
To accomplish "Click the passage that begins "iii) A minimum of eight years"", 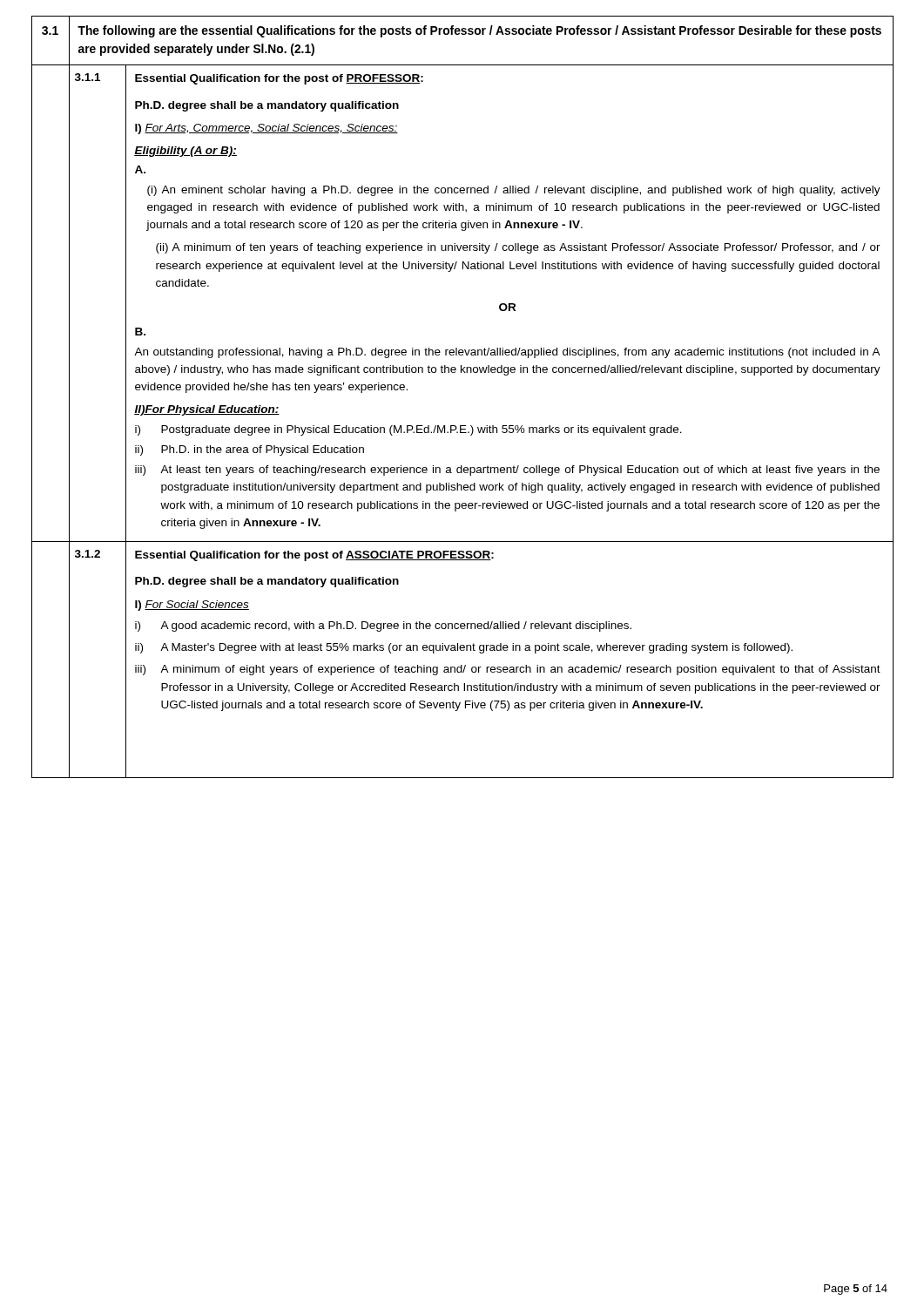I will (x=507, y=687).
